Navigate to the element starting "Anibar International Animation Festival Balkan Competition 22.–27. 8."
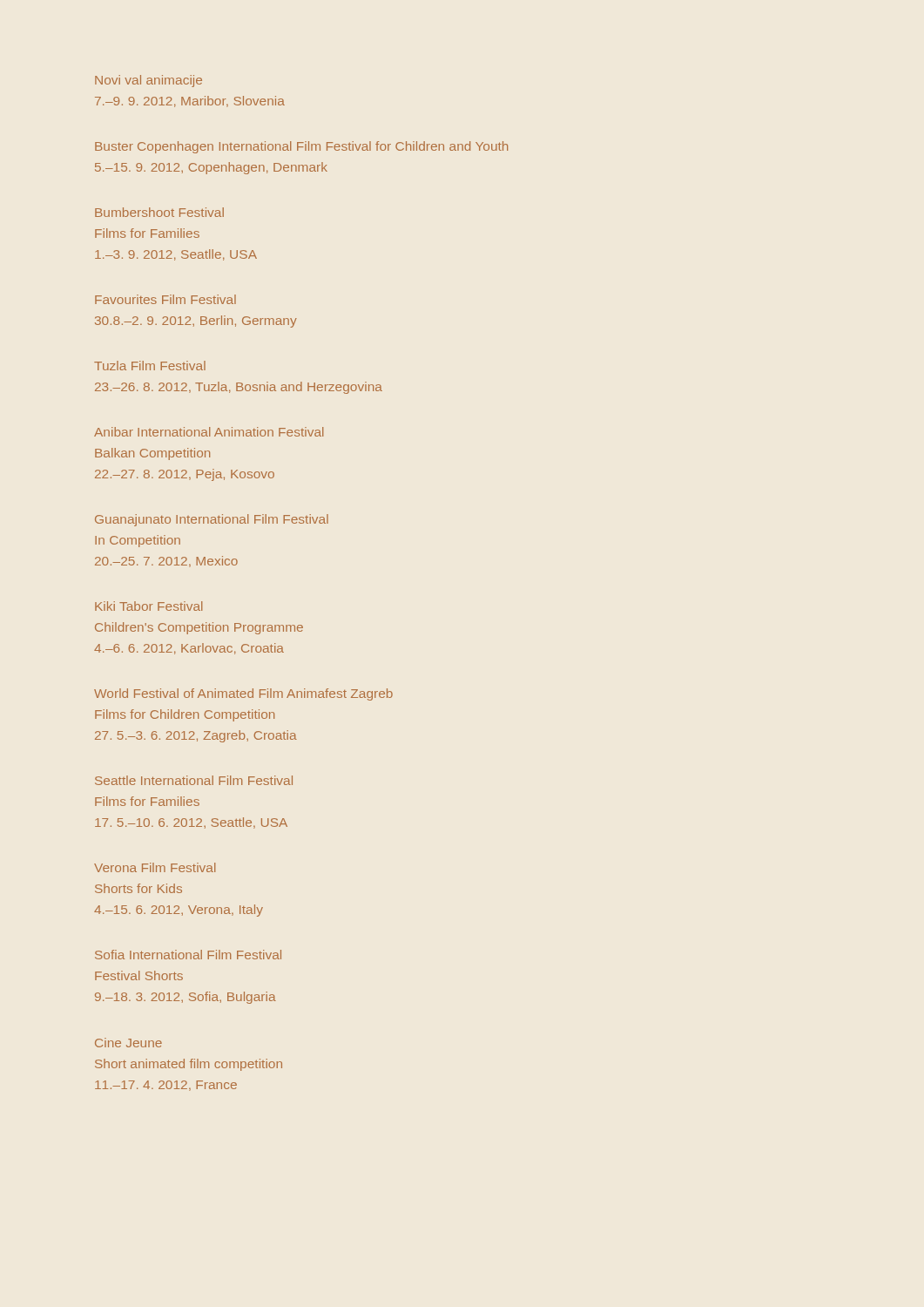The width and height of the screenshot is (924, 1307). click(x=209, y=453)
